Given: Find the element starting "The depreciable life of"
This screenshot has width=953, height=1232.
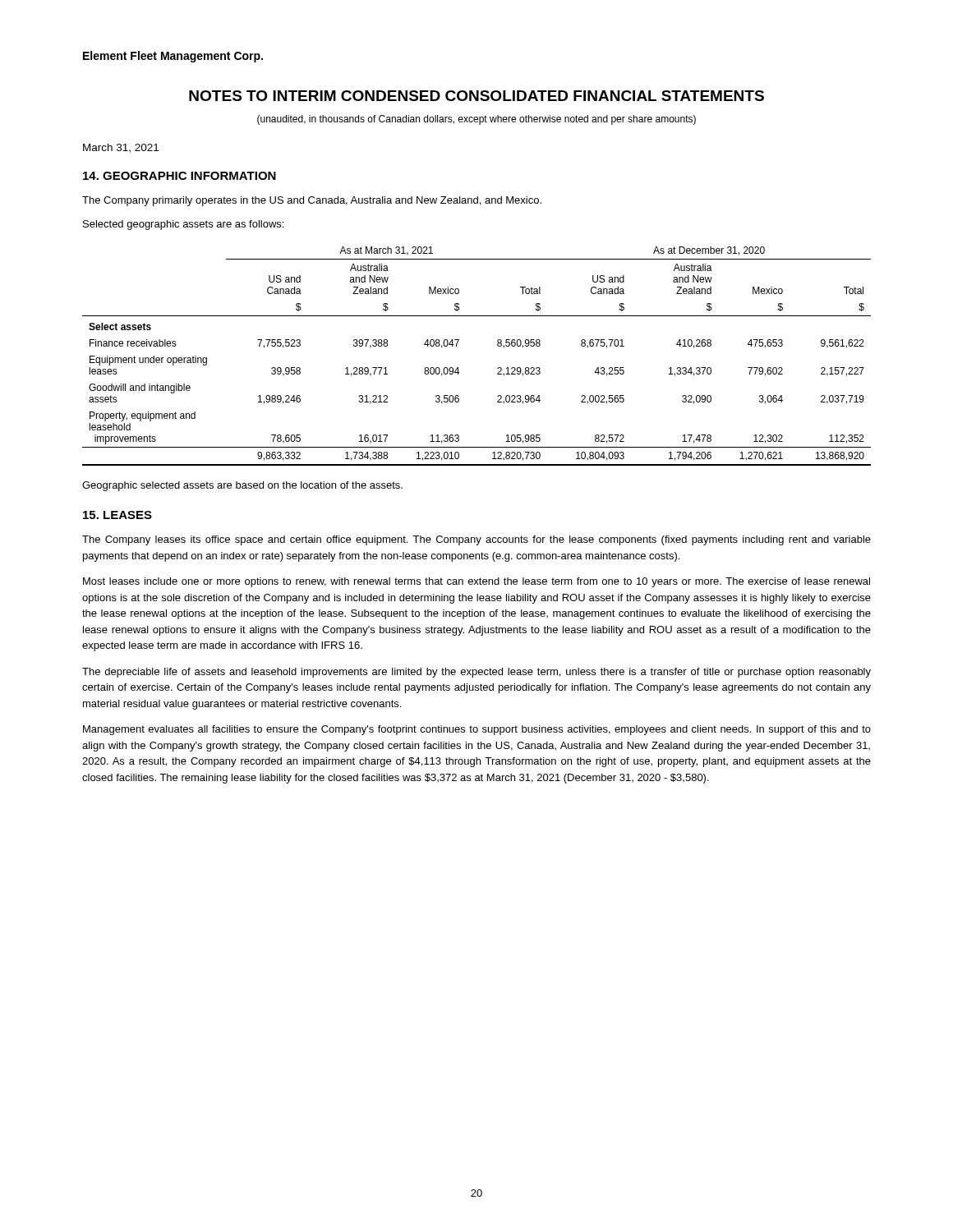Looking at the screenshot, I should 476,687.
